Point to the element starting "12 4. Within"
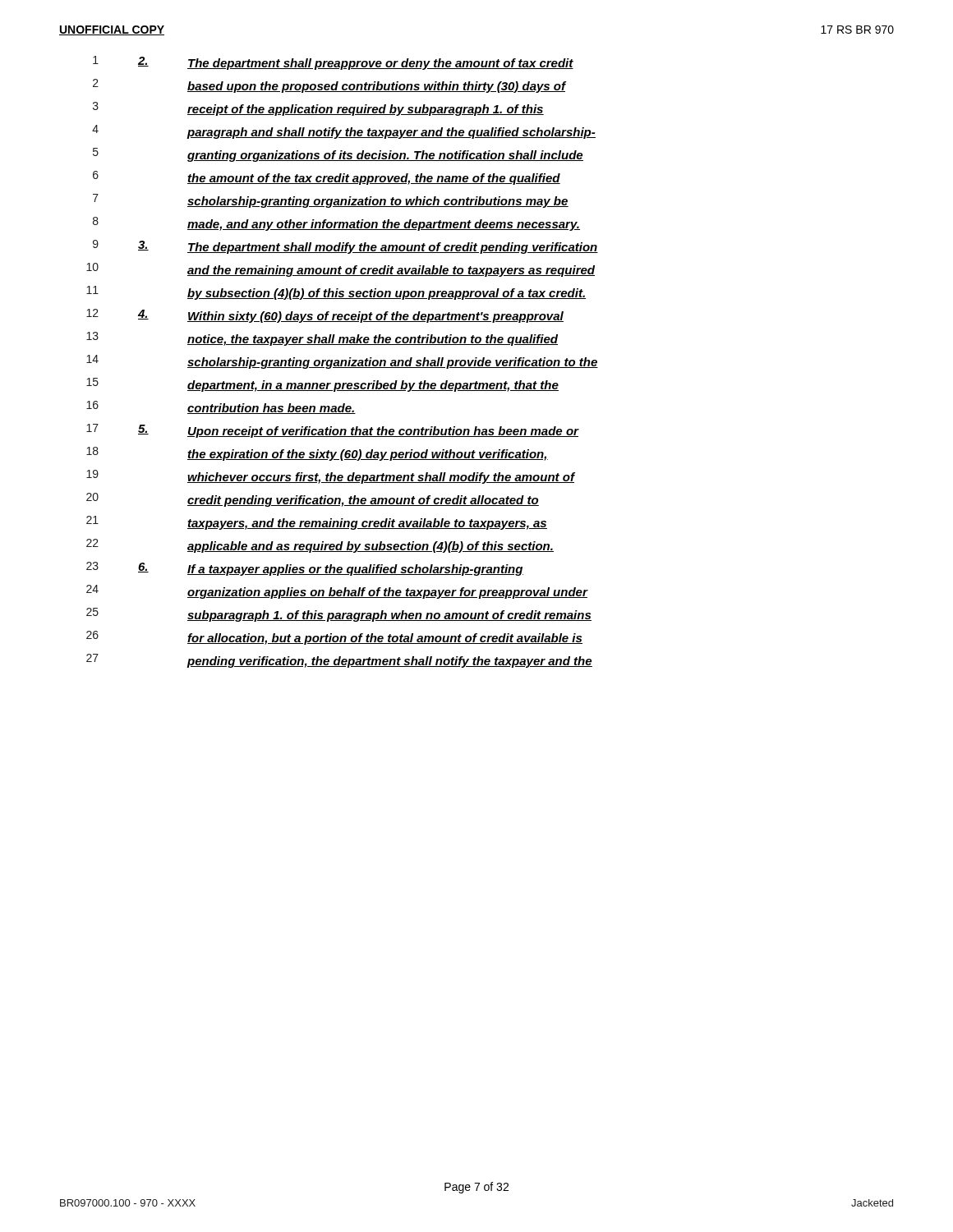The height and width of the screenshot is (1232, 953). pos(476,315)
